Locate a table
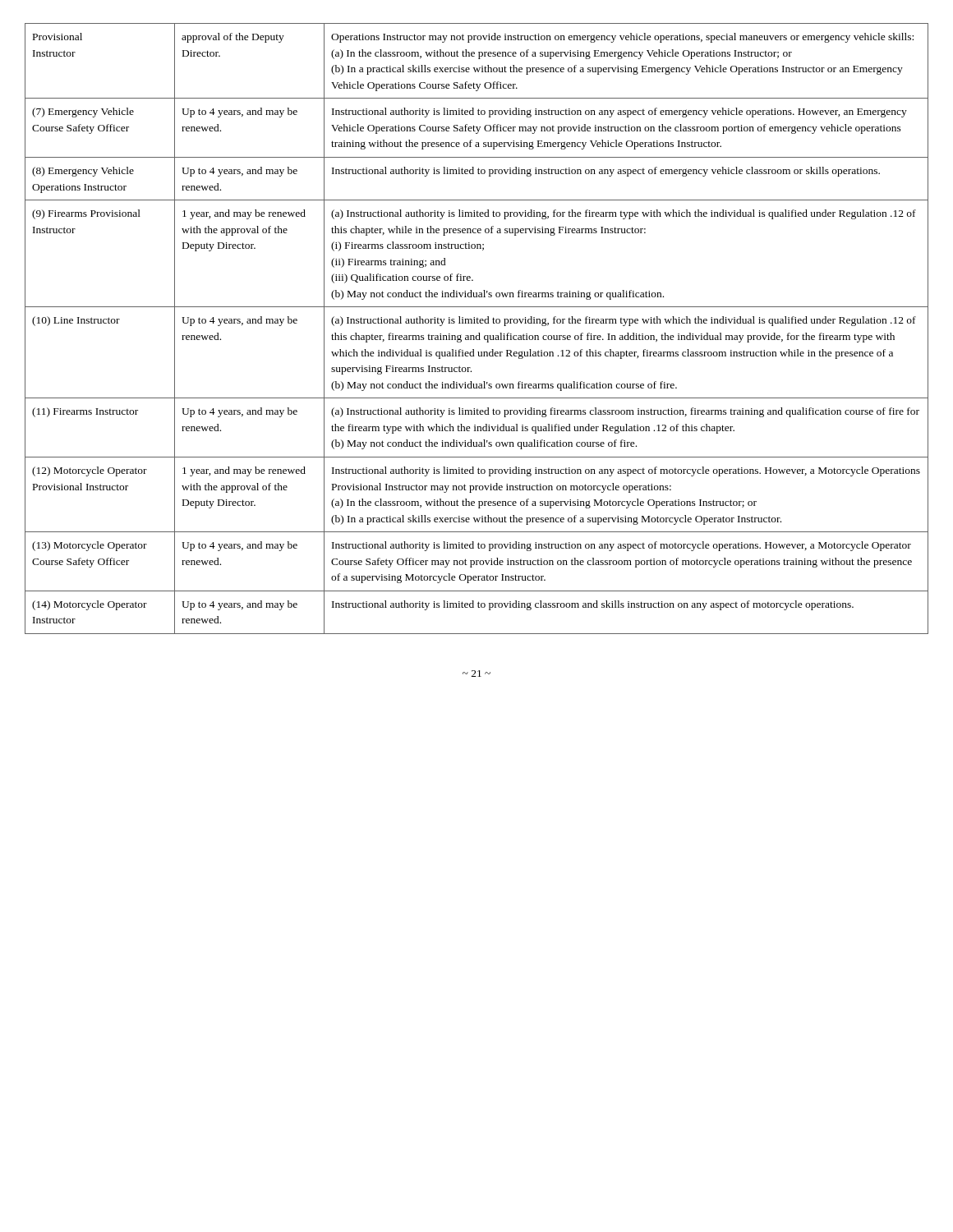 476,329
